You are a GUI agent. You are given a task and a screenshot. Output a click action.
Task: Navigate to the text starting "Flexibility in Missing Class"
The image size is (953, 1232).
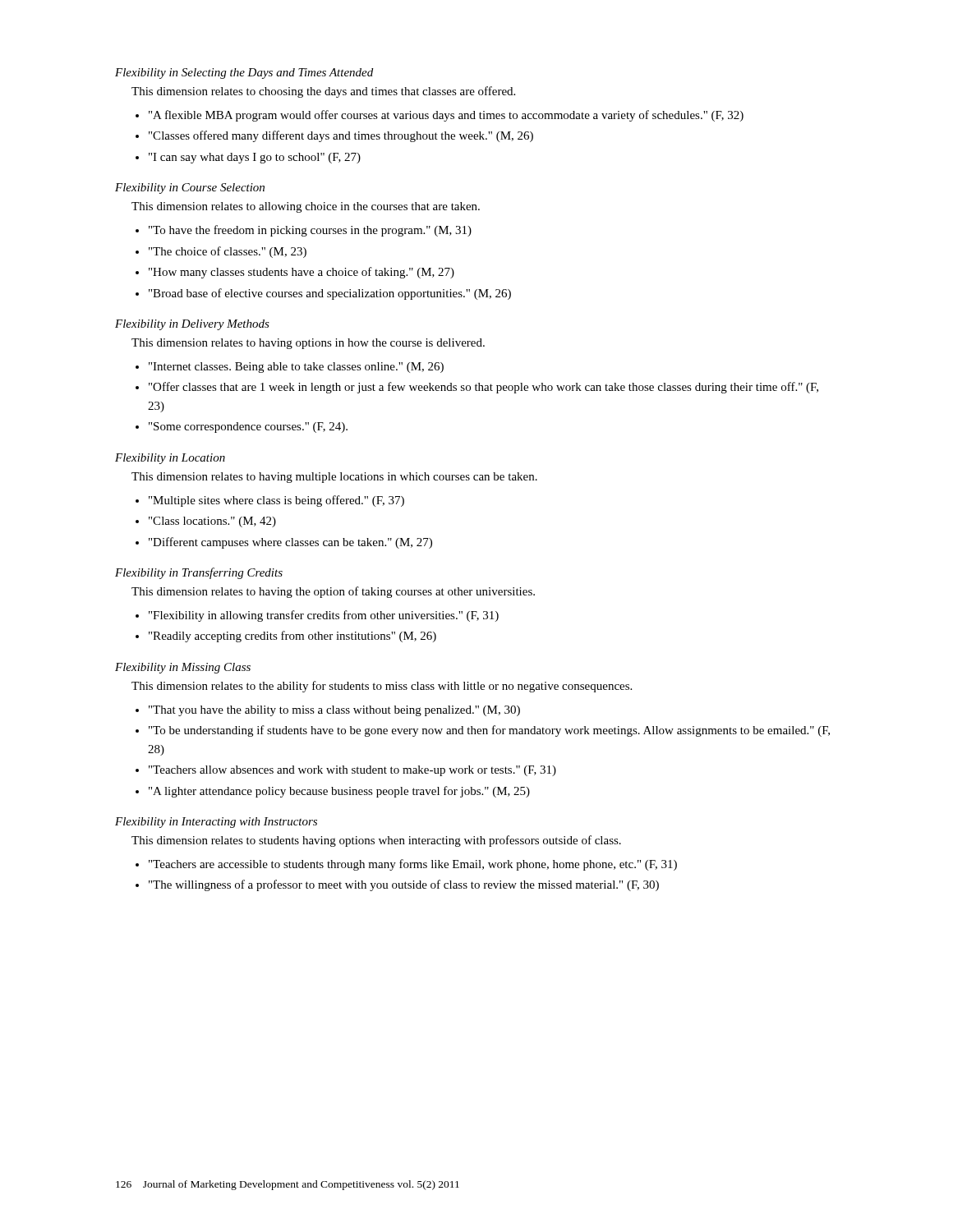pos(183,668)
